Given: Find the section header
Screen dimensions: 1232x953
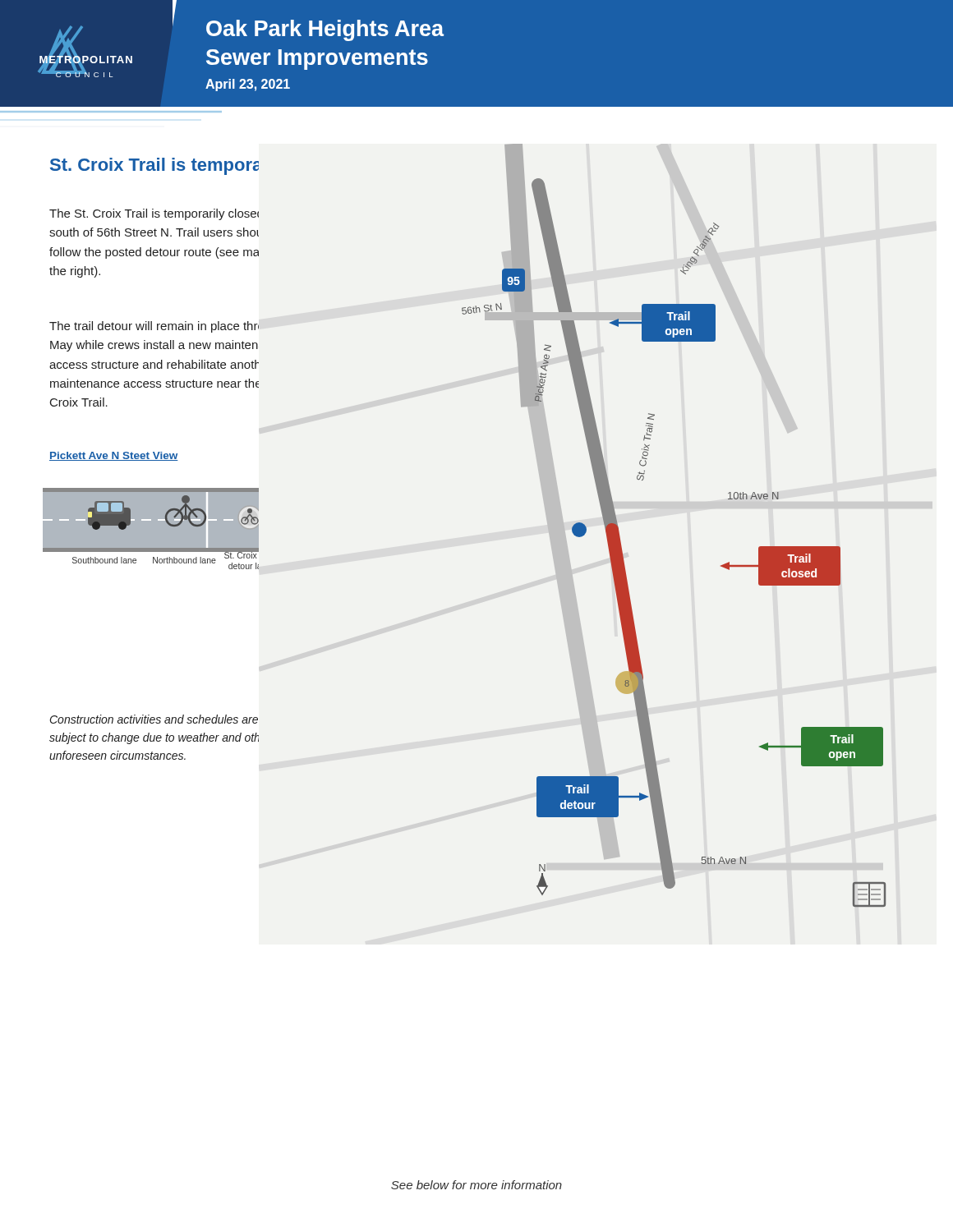Looking at the screenshot, I should point(257,165).
